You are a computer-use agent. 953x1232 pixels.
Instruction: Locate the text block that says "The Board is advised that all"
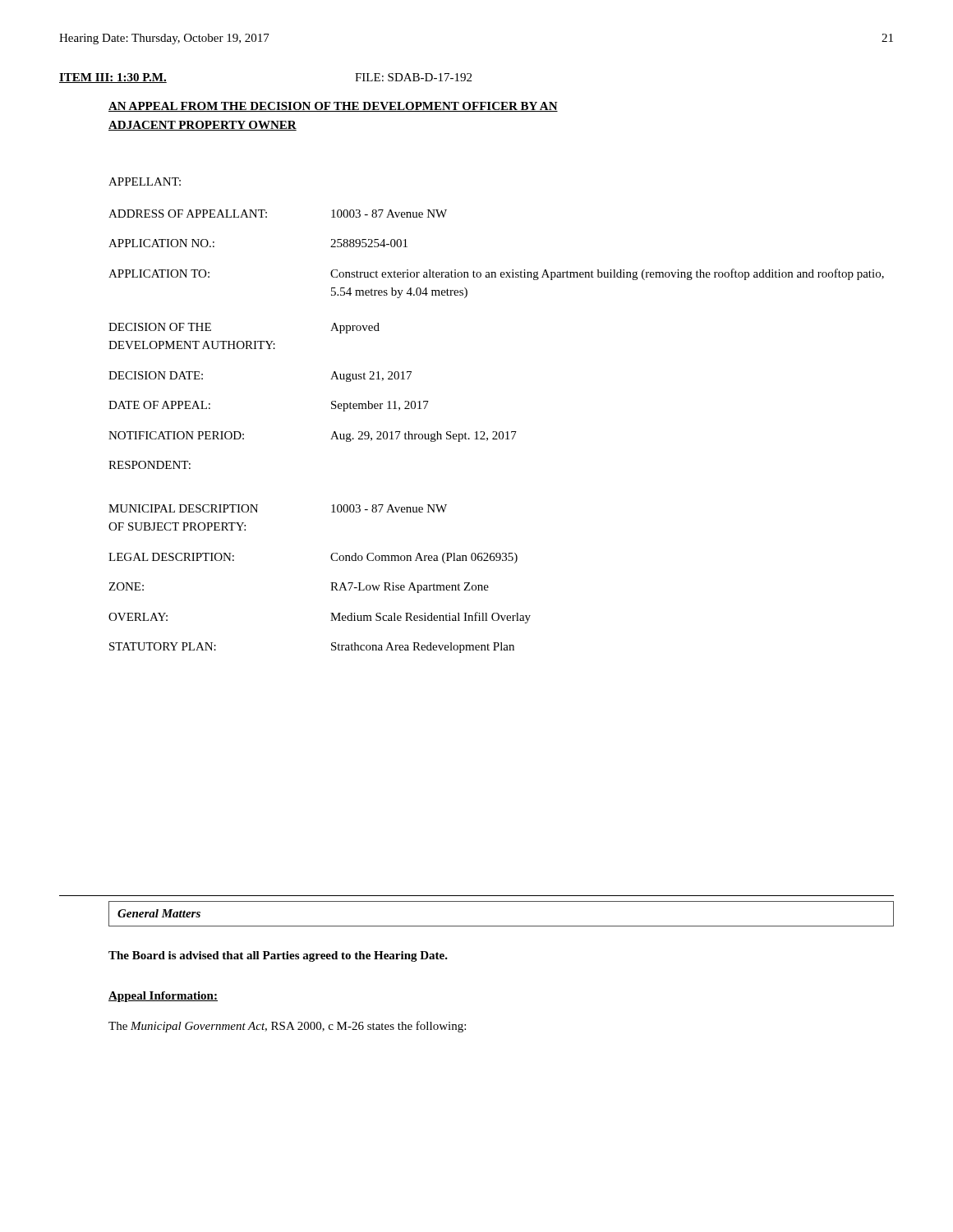pyautogui.click(x=278, y=955)
